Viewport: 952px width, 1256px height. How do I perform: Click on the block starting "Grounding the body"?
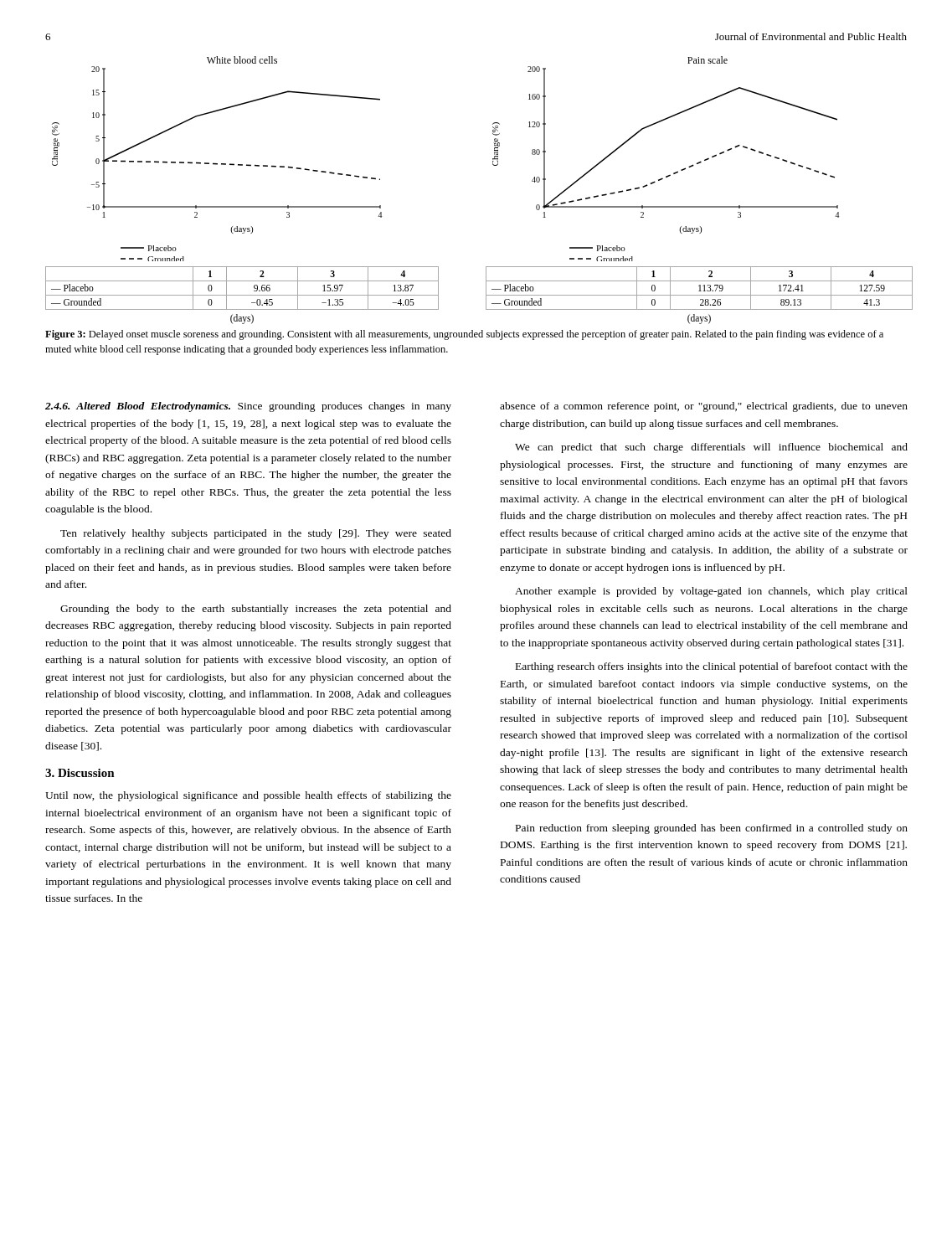pos(248,677)
